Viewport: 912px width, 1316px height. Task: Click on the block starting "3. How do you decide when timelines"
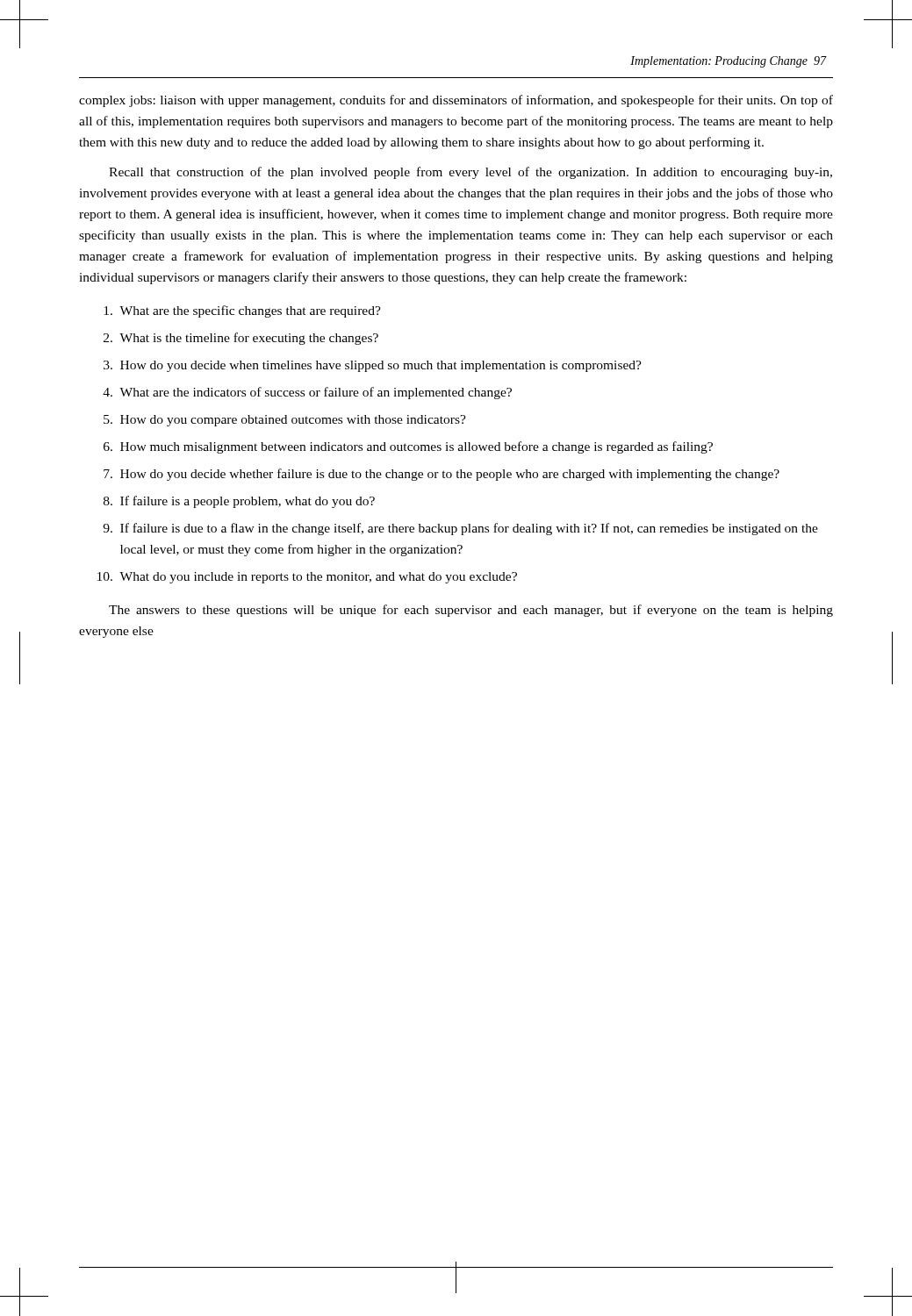click(x=456, y=365)
